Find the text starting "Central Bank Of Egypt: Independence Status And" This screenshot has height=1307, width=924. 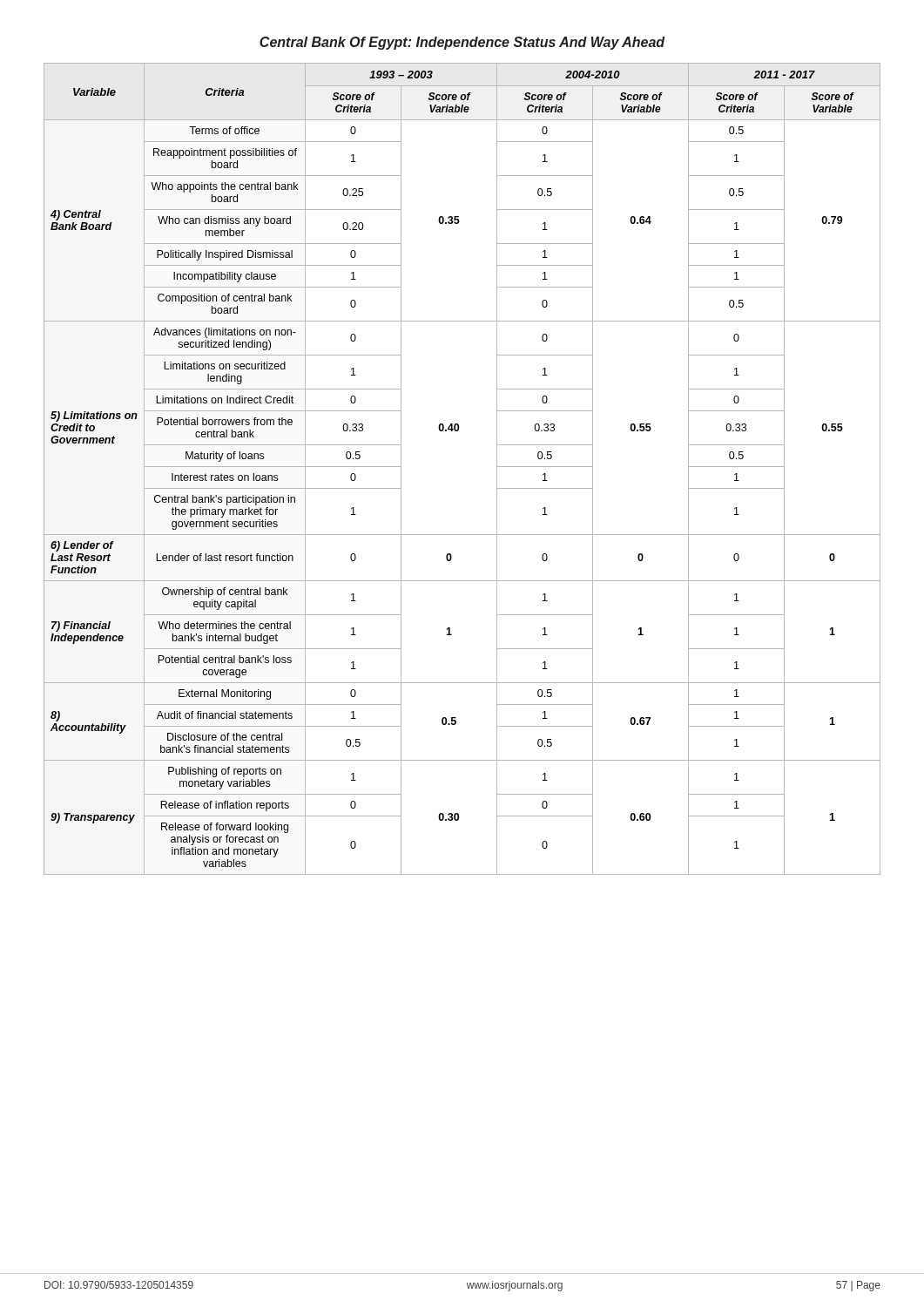tap(462, 42)
